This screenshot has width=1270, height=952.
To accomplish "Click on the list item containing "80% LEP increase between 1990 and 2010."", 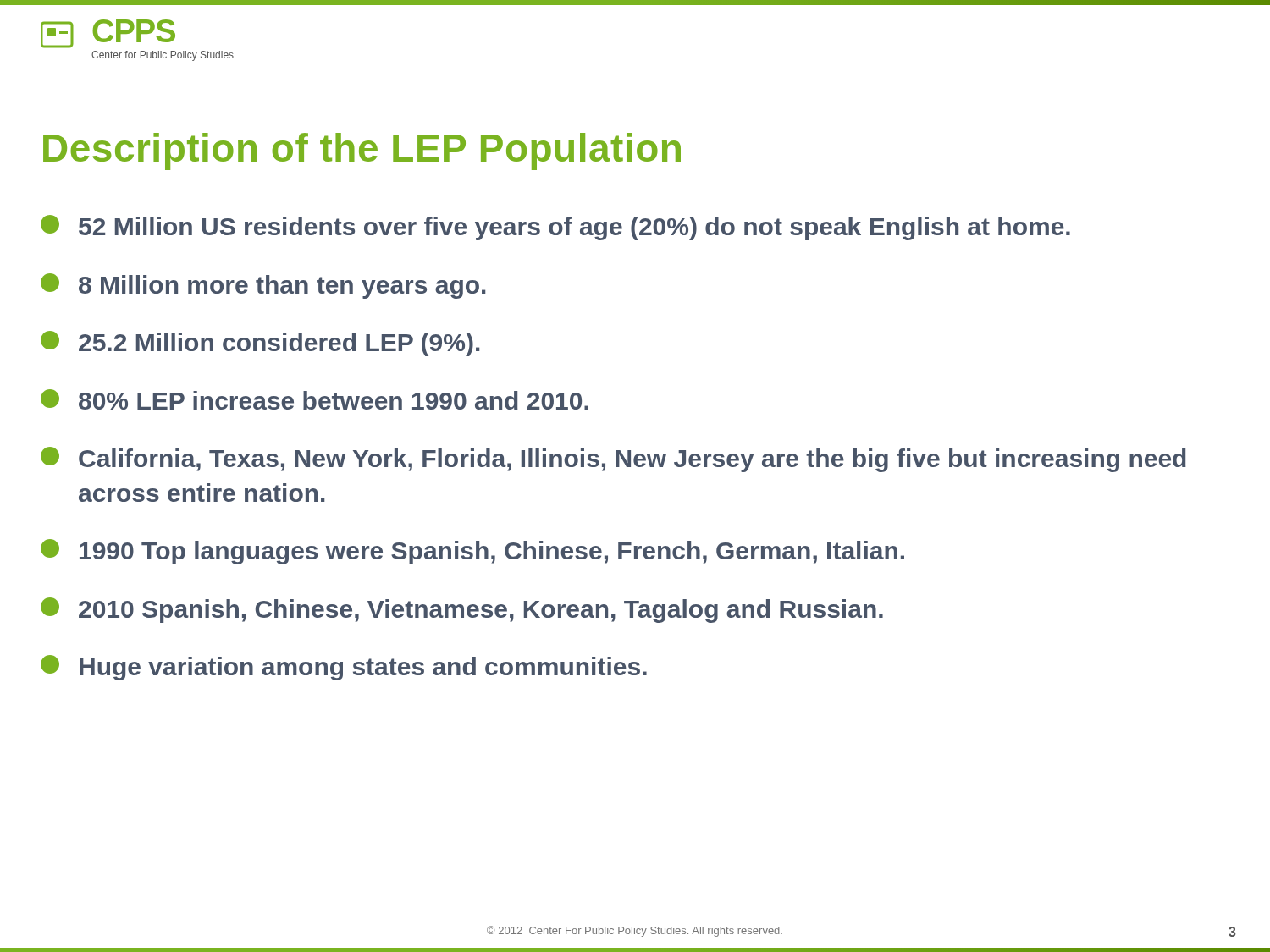I will [315, 401].
